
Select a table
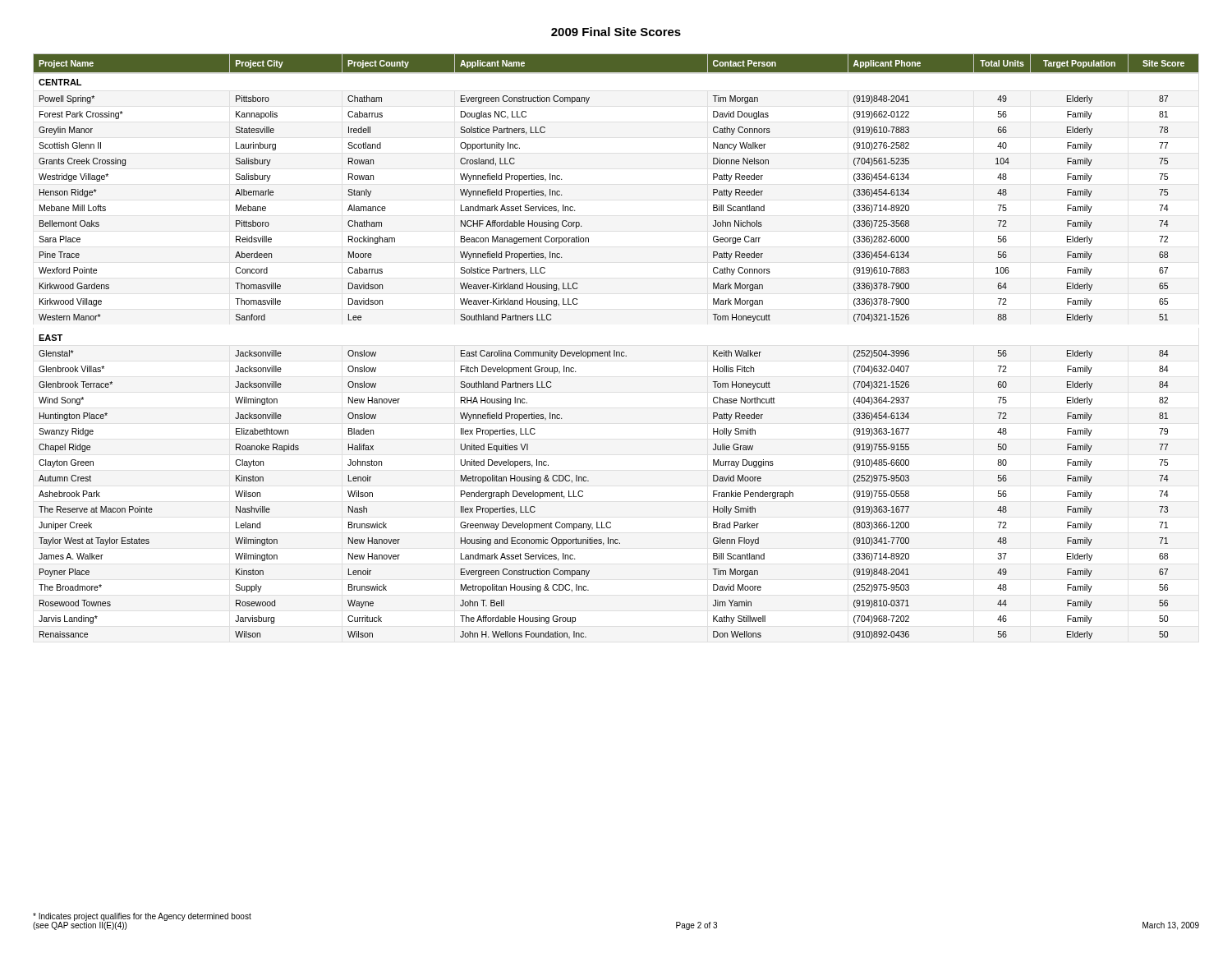[x=616, y=348]
